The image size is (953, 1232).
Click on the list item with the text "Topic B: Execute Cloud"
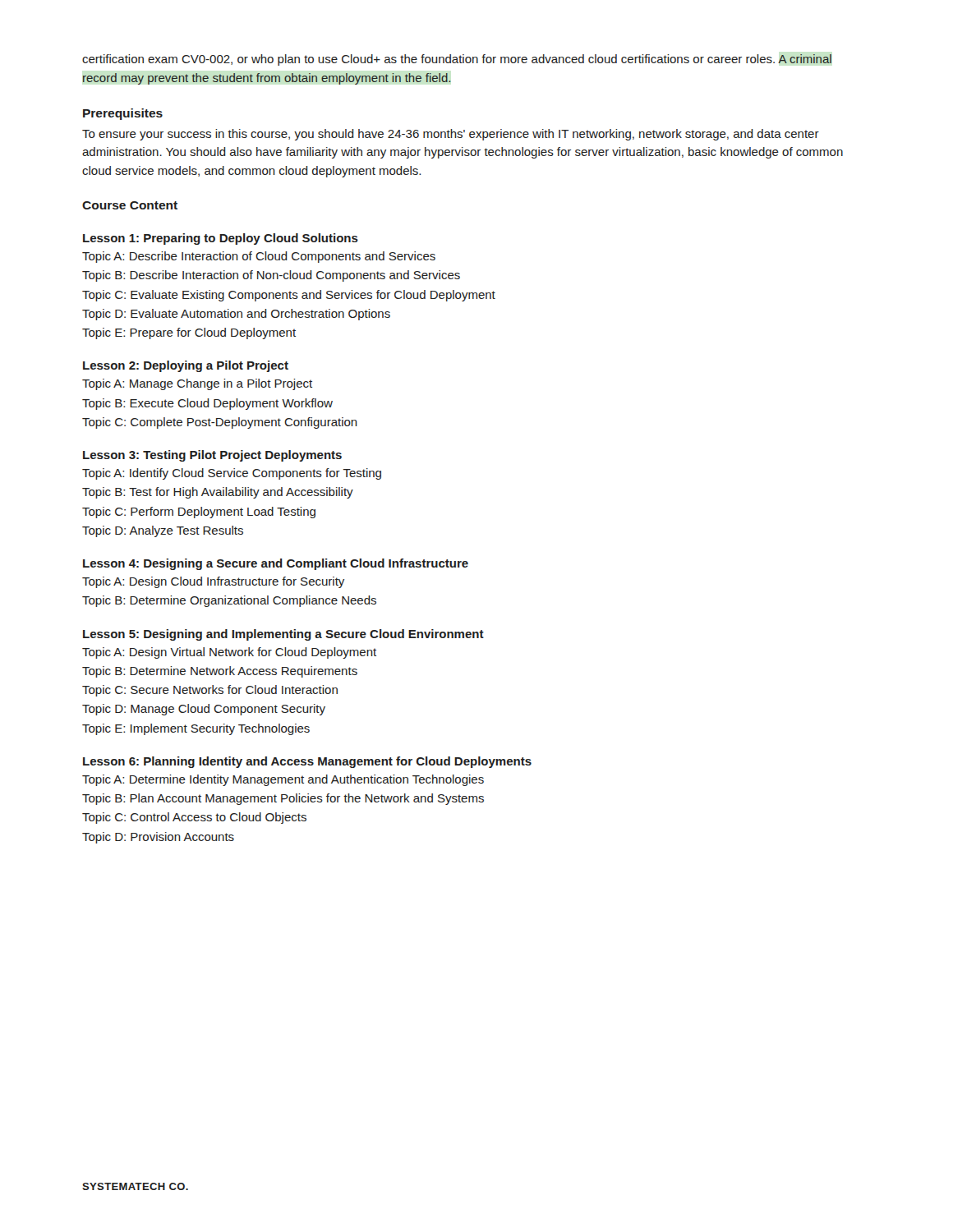click(x=207, y=402)
